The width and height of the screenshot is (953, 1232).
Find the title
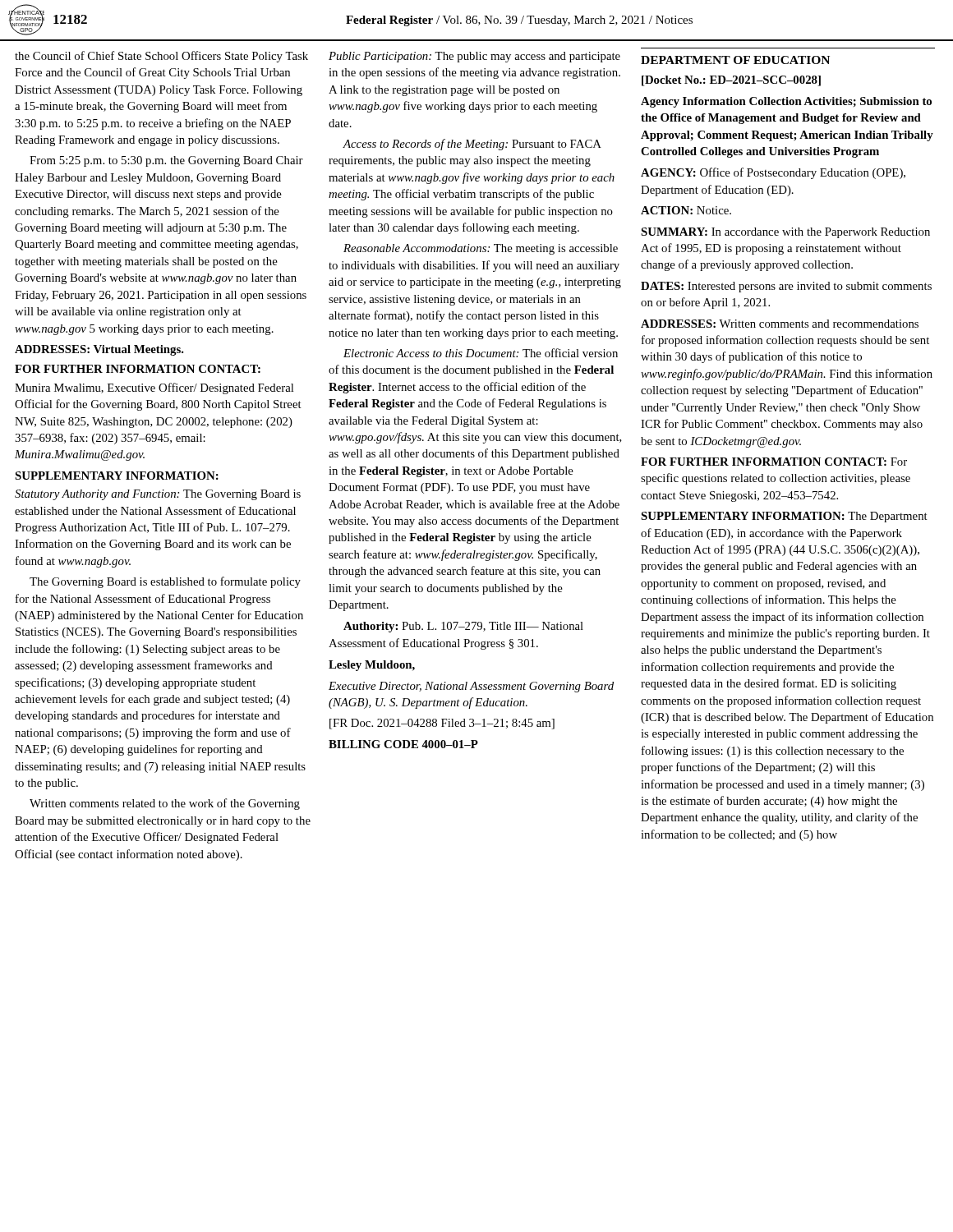[x=787, y=126]
